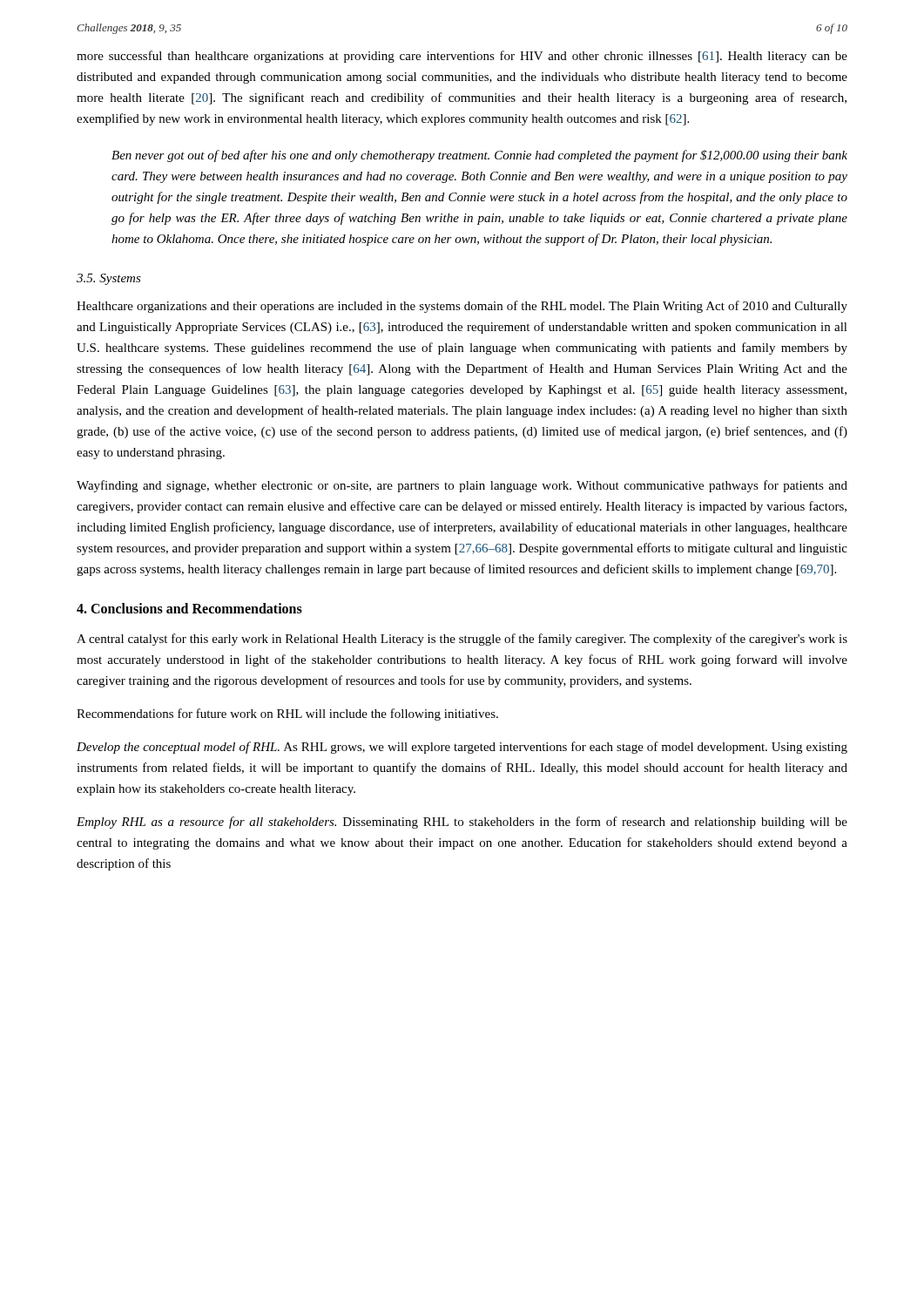The width and height of the screenshot is (924, 1307).
Task: Point to the text starting "Employ RHL as a resource for all"
Action: point(462,842)
